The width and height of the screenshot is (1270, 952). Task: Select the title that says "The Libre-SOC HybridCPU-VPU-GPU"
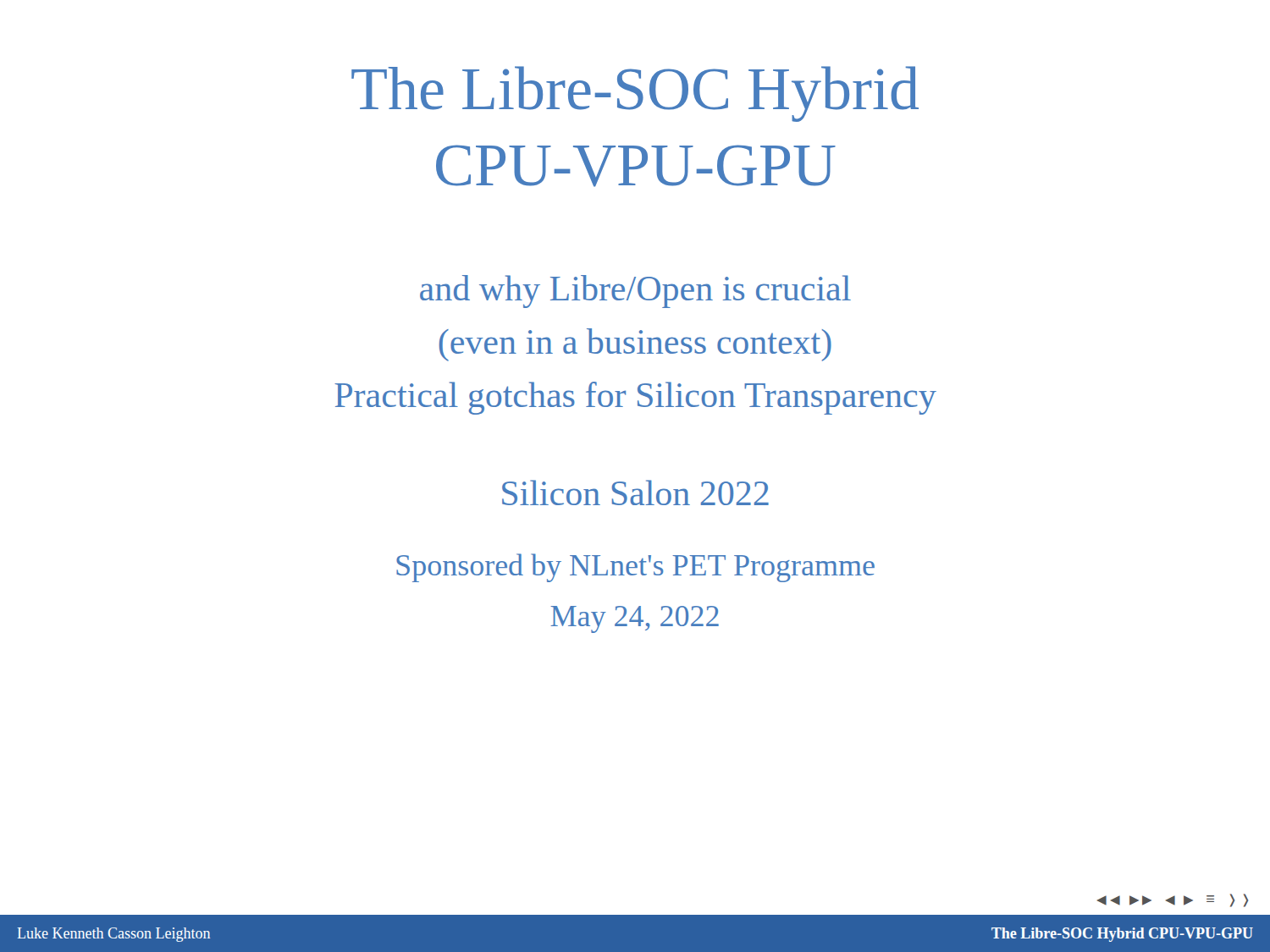click(x=635, y=127)
